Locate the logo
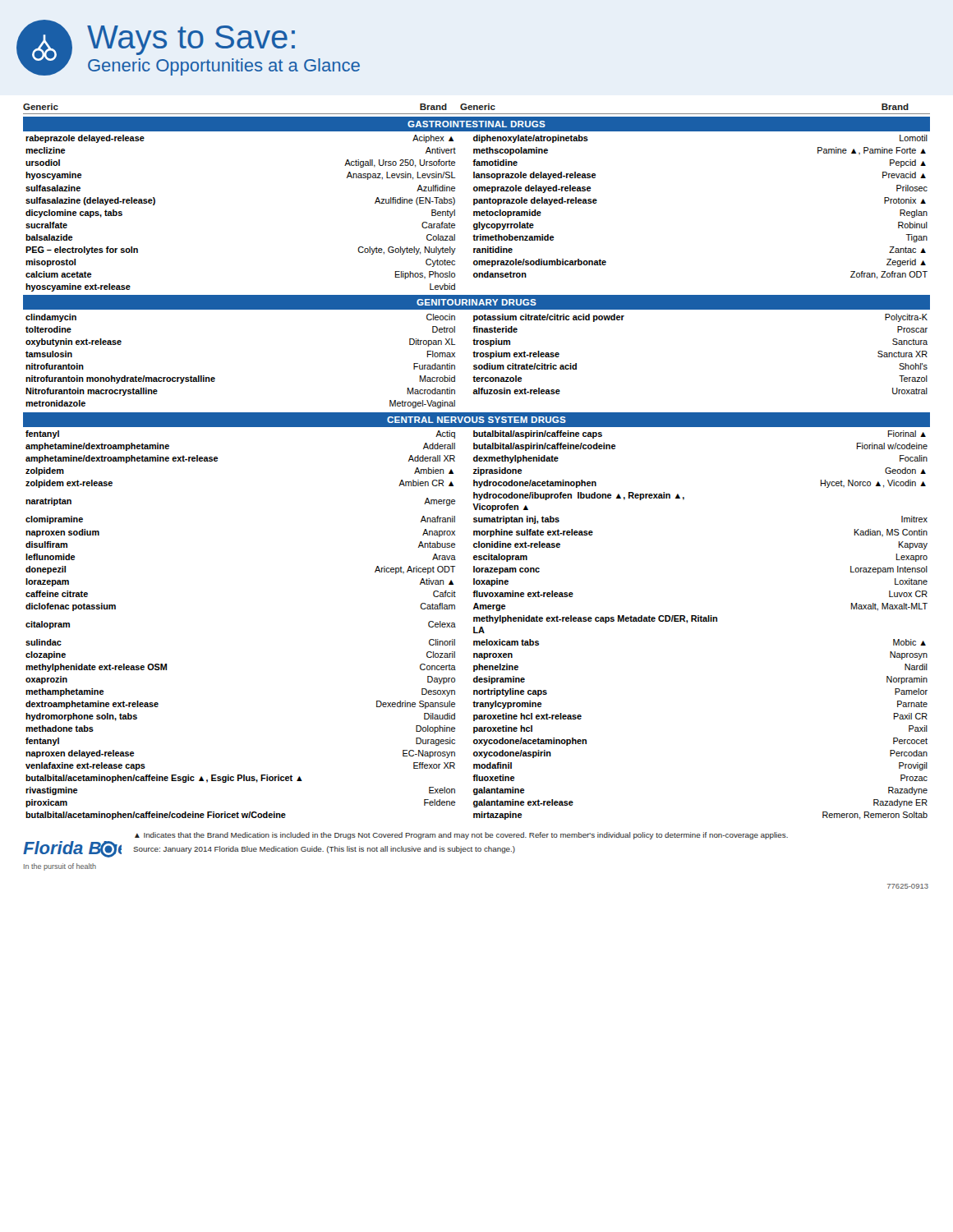Viewport: 953px width, 1232px height. [72, 855]
